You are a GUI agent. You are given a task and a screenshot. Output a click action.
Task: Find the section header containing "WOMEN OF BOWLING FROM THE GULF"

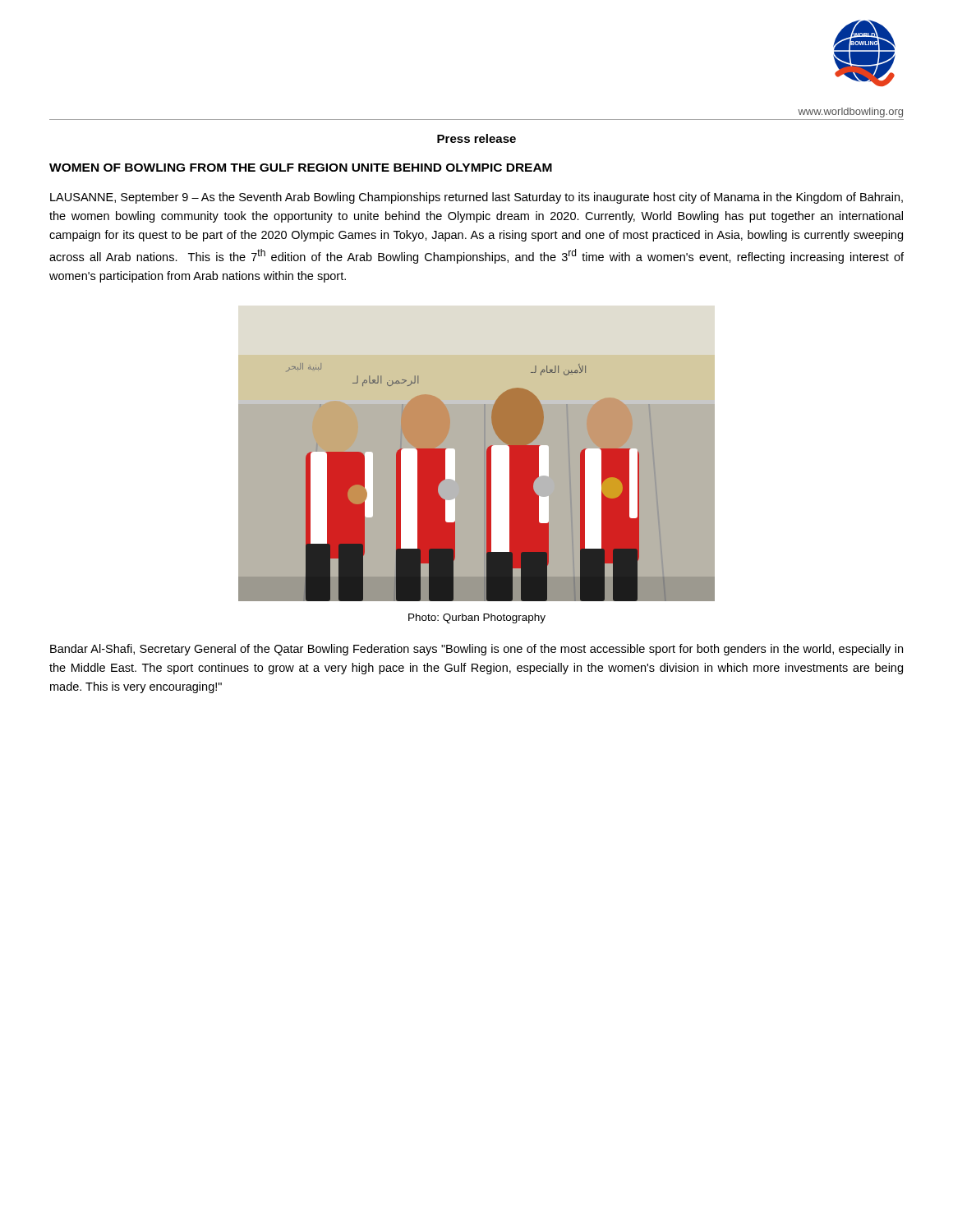click(301, 167)
